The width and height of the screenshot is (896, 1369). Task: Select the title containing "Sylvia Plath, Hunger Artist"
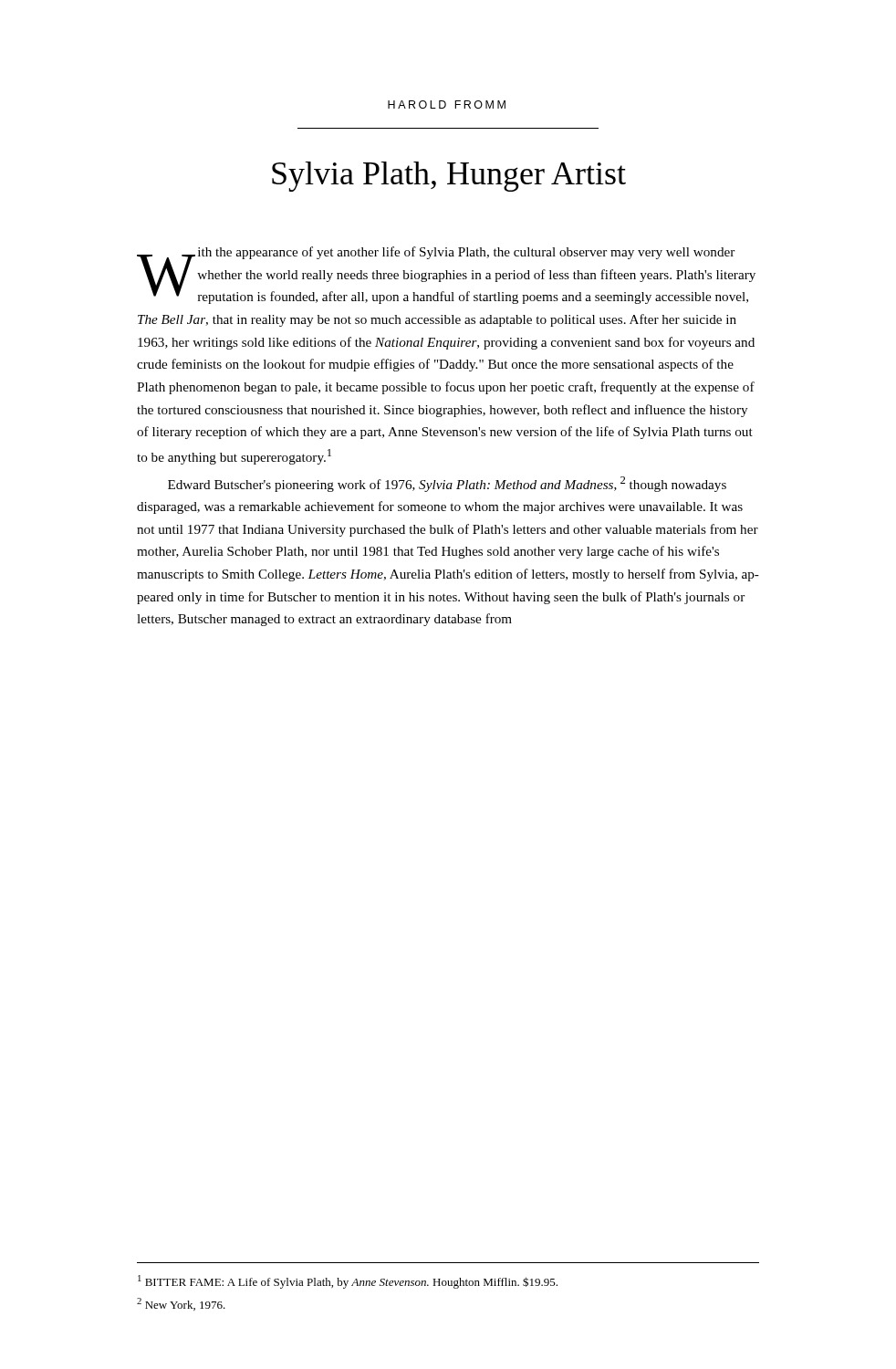coord(448,173)
